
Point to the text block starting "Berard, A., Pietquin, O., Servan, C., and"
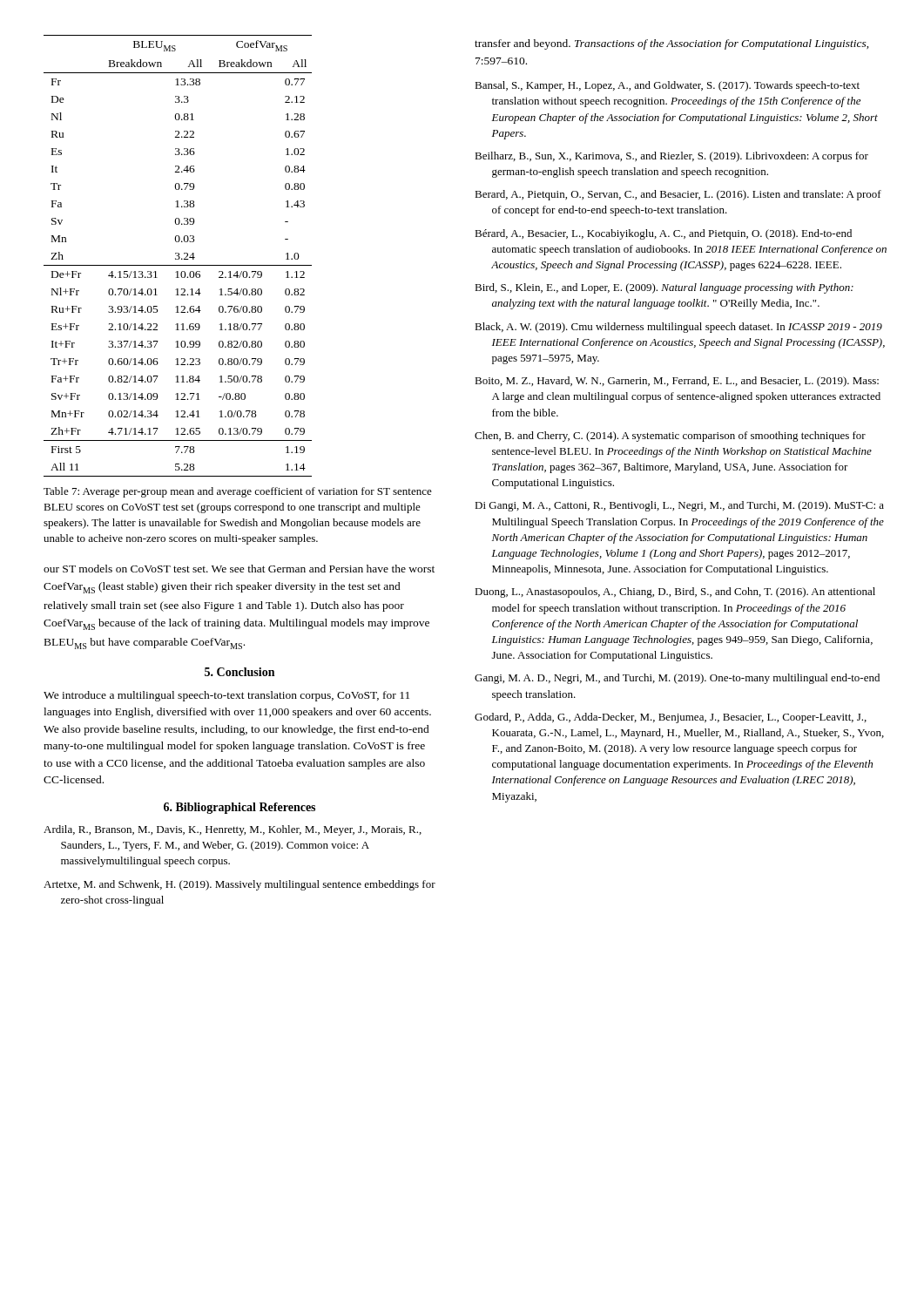tap(678, 202)
